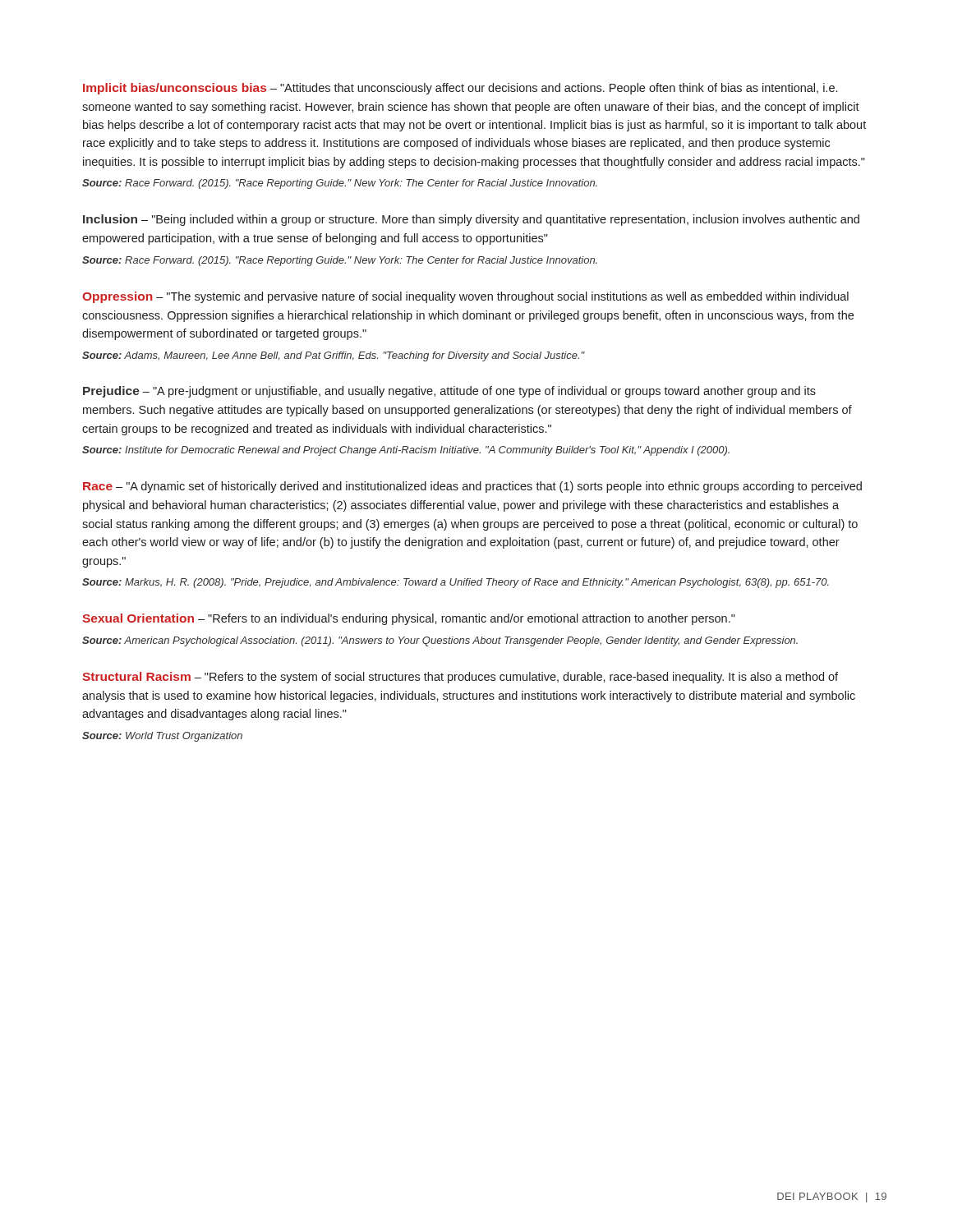Select the region starting "Source: American Psychological Association. (2011). "Answers"

pos(476,641)
